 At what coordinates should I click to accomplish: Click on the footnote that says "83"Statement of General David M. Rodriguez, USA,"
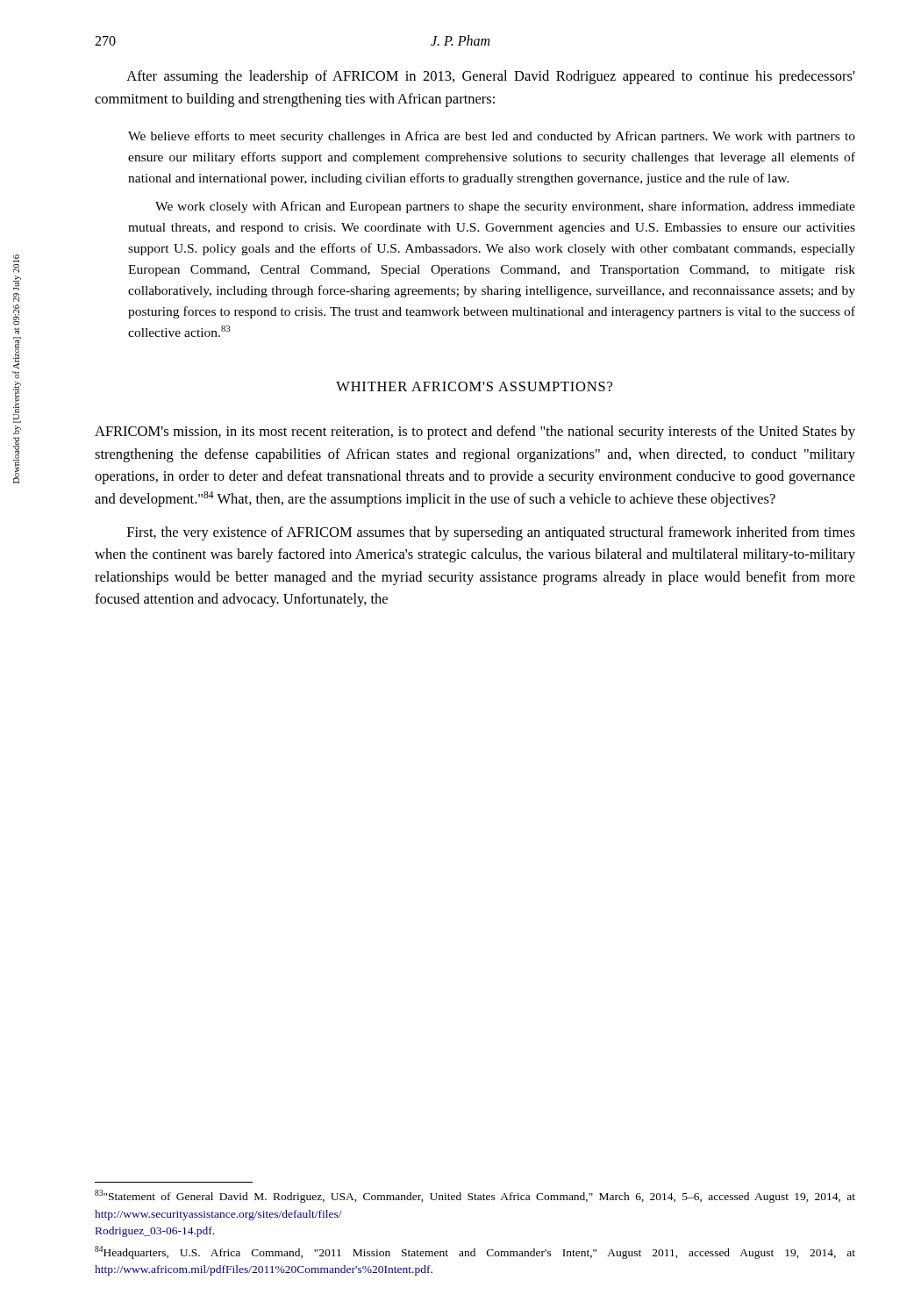tap(475, 1196)
